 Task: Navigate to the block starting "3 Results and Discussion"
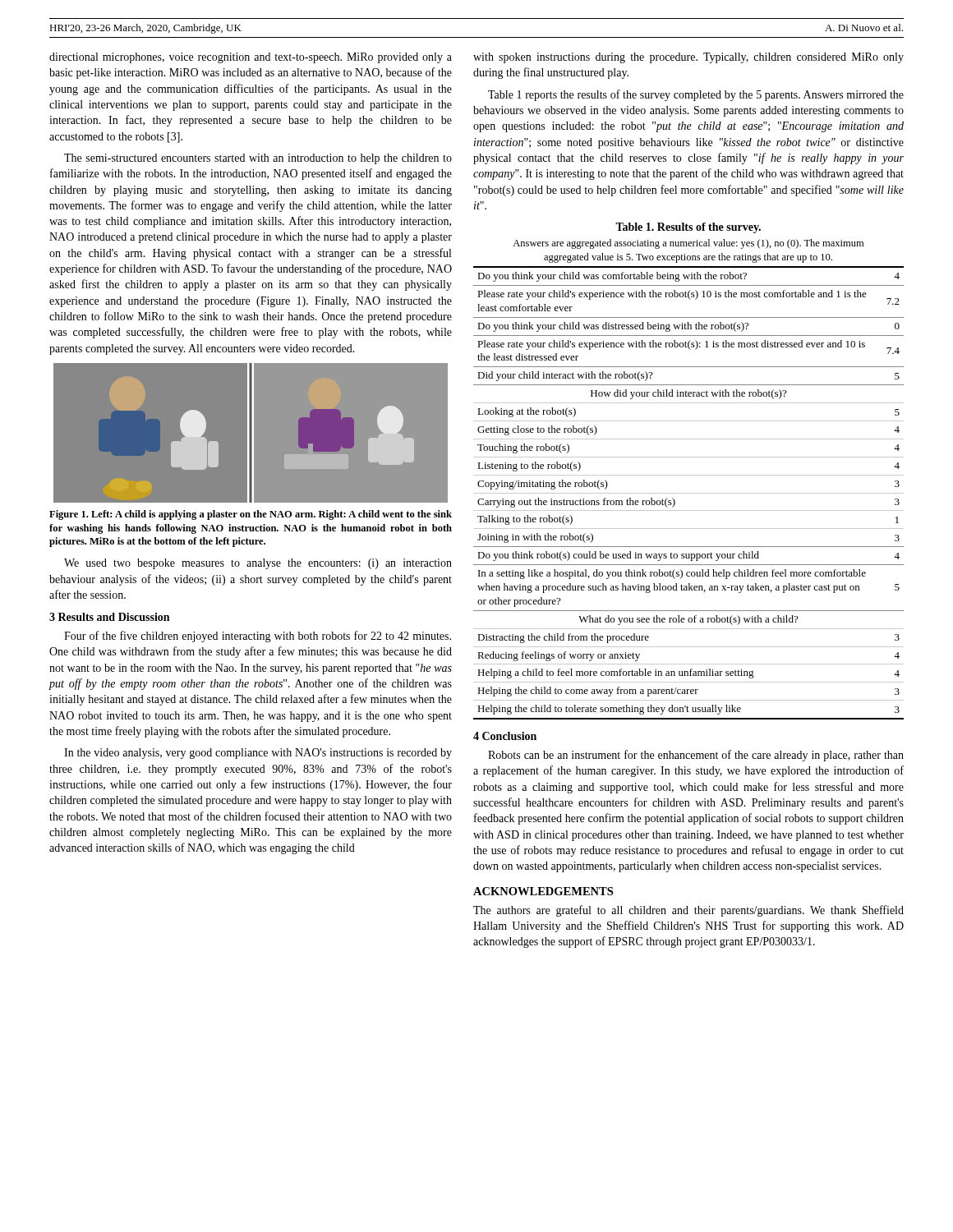tap(110, 617)
